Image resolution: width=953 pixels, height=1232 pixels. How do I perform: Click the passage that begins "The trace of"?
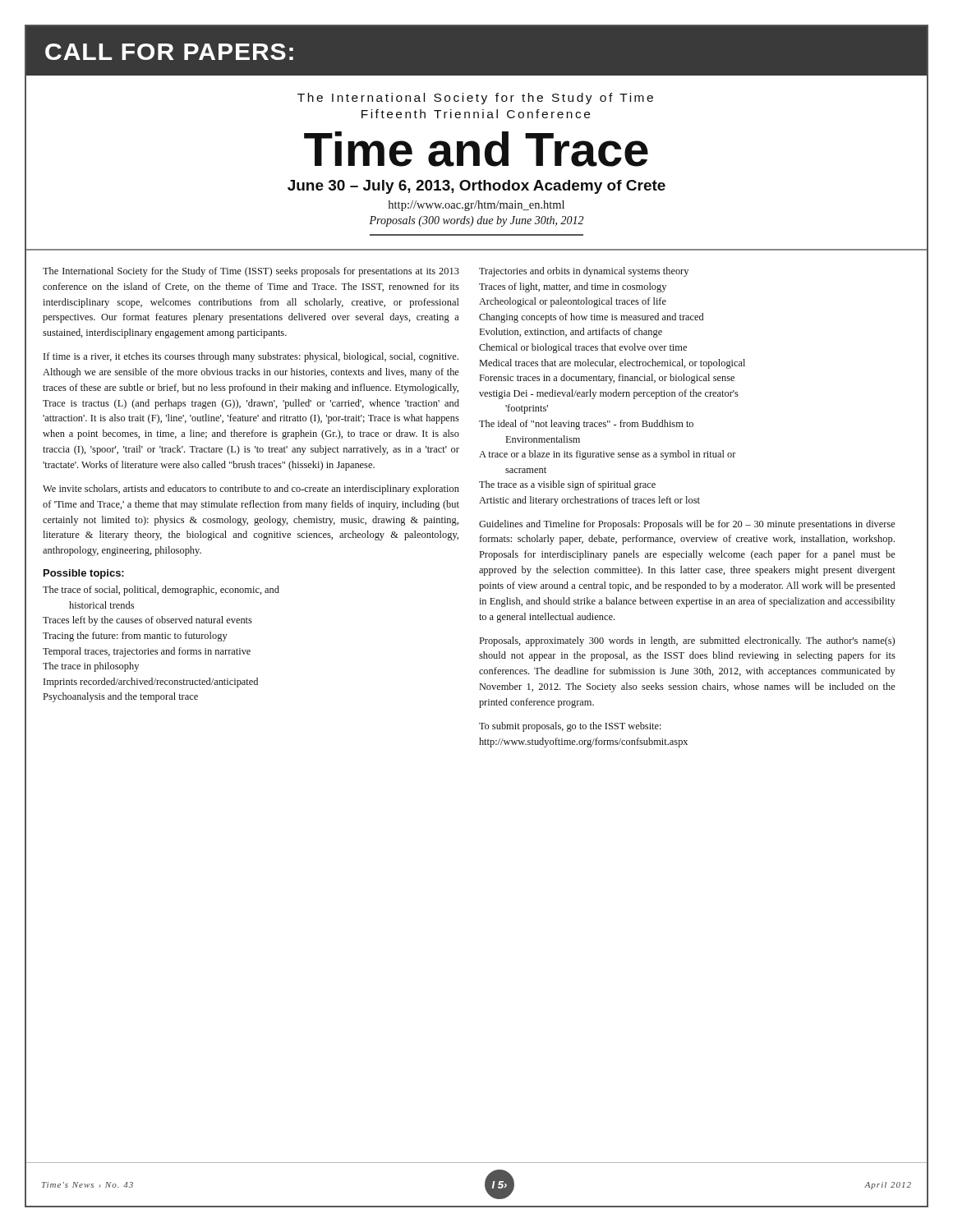click(161, 597)
